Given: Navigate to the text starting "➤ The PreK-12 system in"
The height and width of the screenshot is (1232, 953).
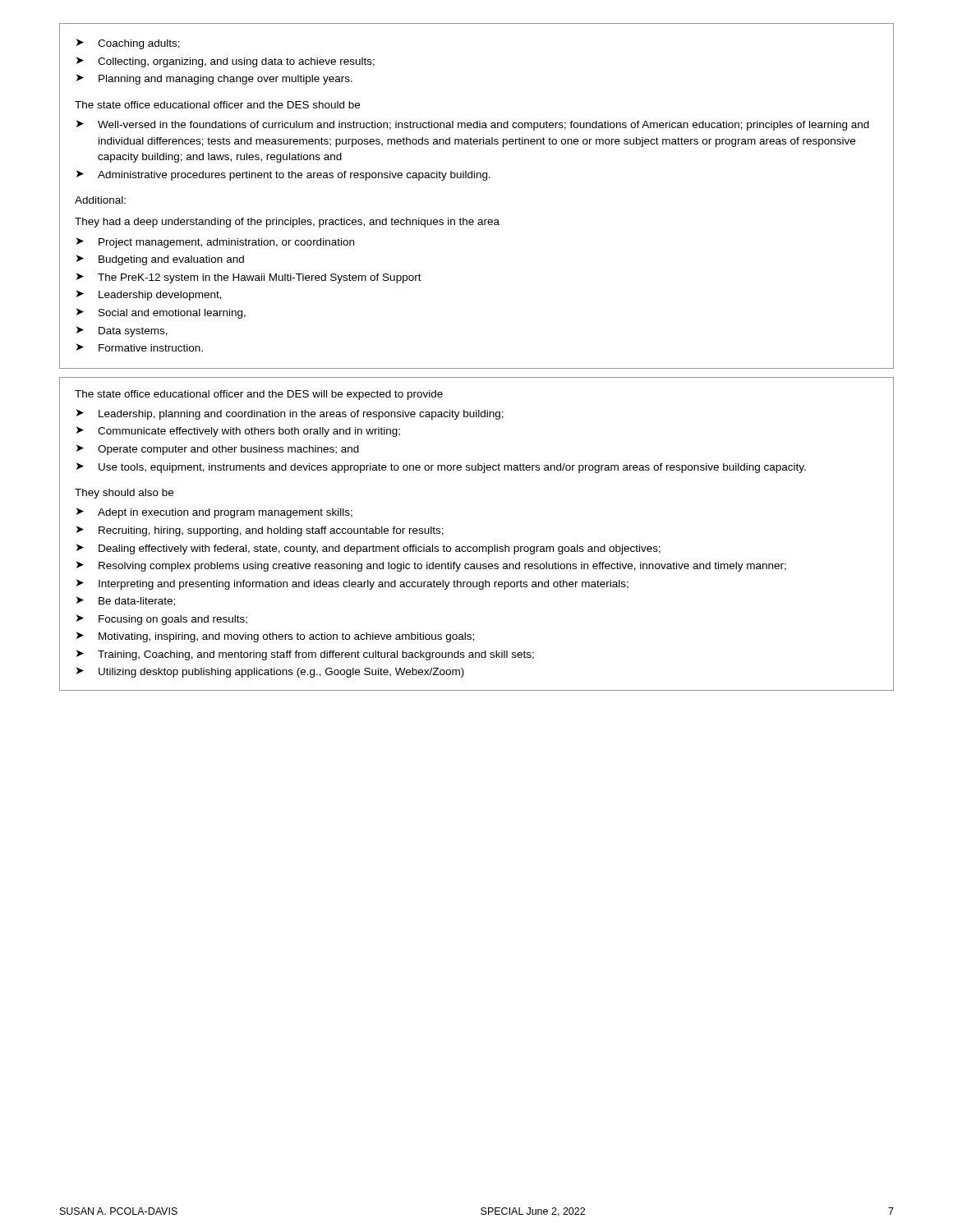Looking at the screenshot, I should 249,278.
